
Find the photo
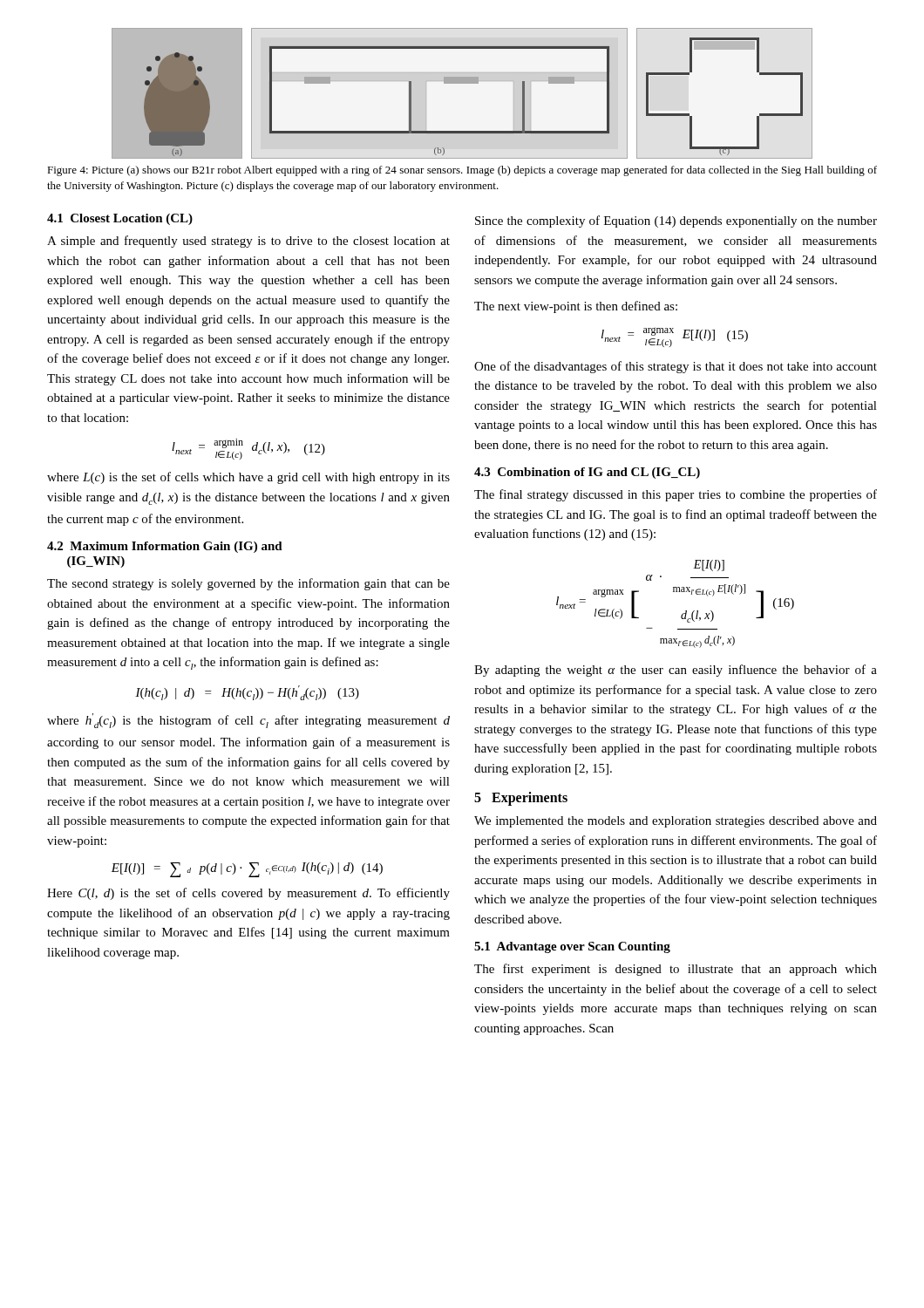(x=462, y=93)
